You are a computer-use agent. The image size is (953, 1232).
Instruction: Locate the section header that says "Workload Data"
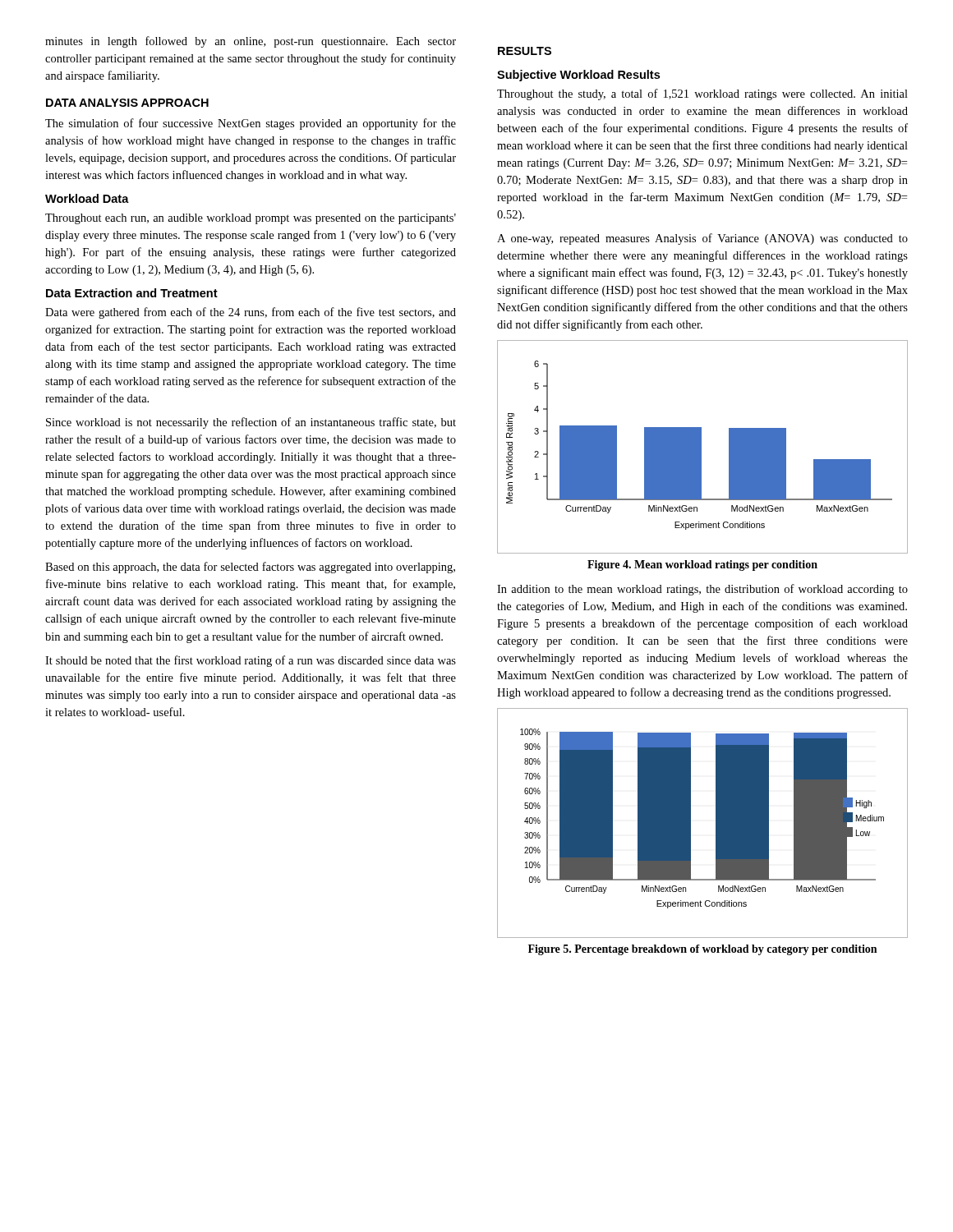tap(87, 199)
